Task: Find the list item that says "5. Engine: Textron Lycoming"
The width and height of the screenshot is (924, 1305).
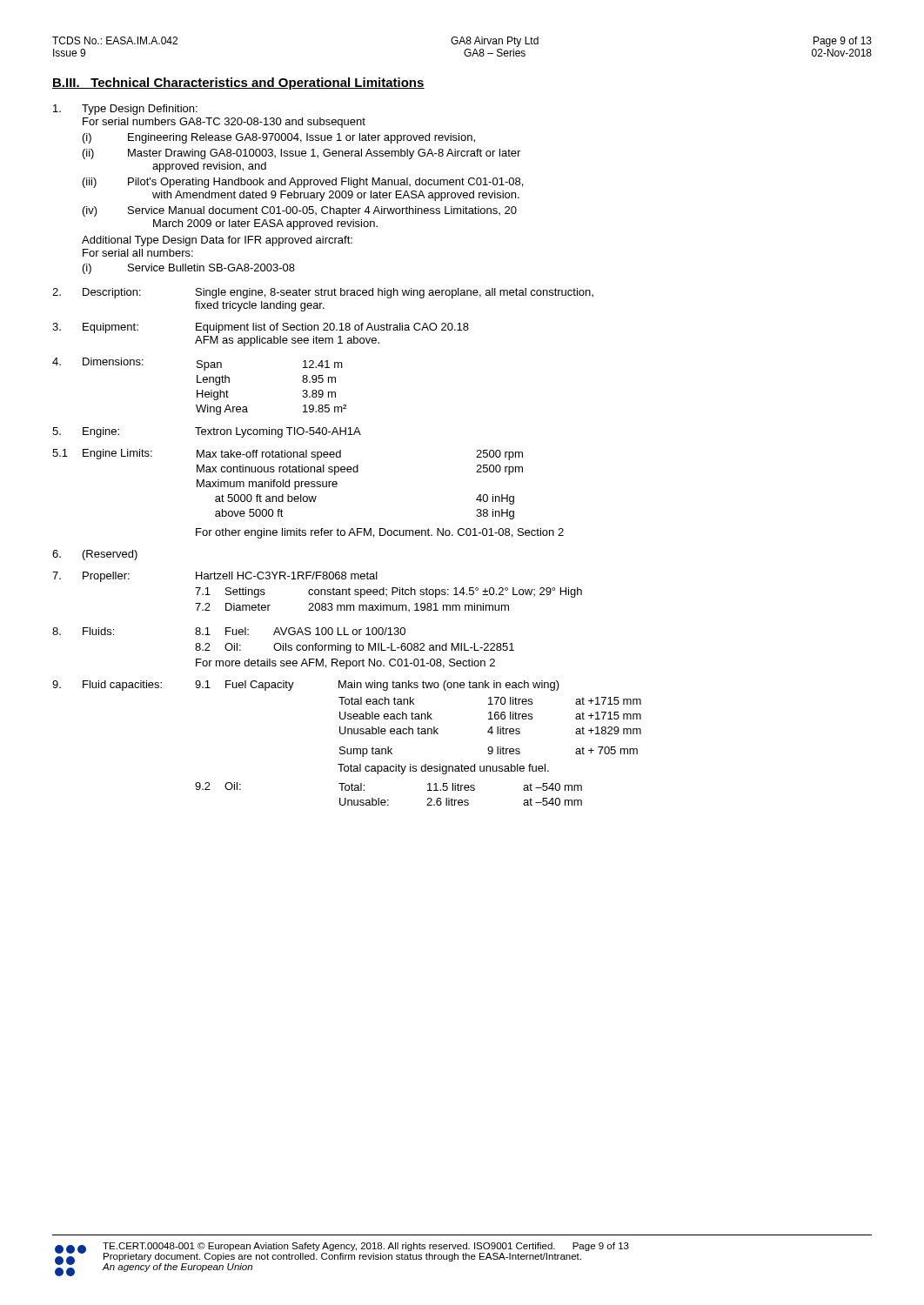Action: click(x=207, y=432)
